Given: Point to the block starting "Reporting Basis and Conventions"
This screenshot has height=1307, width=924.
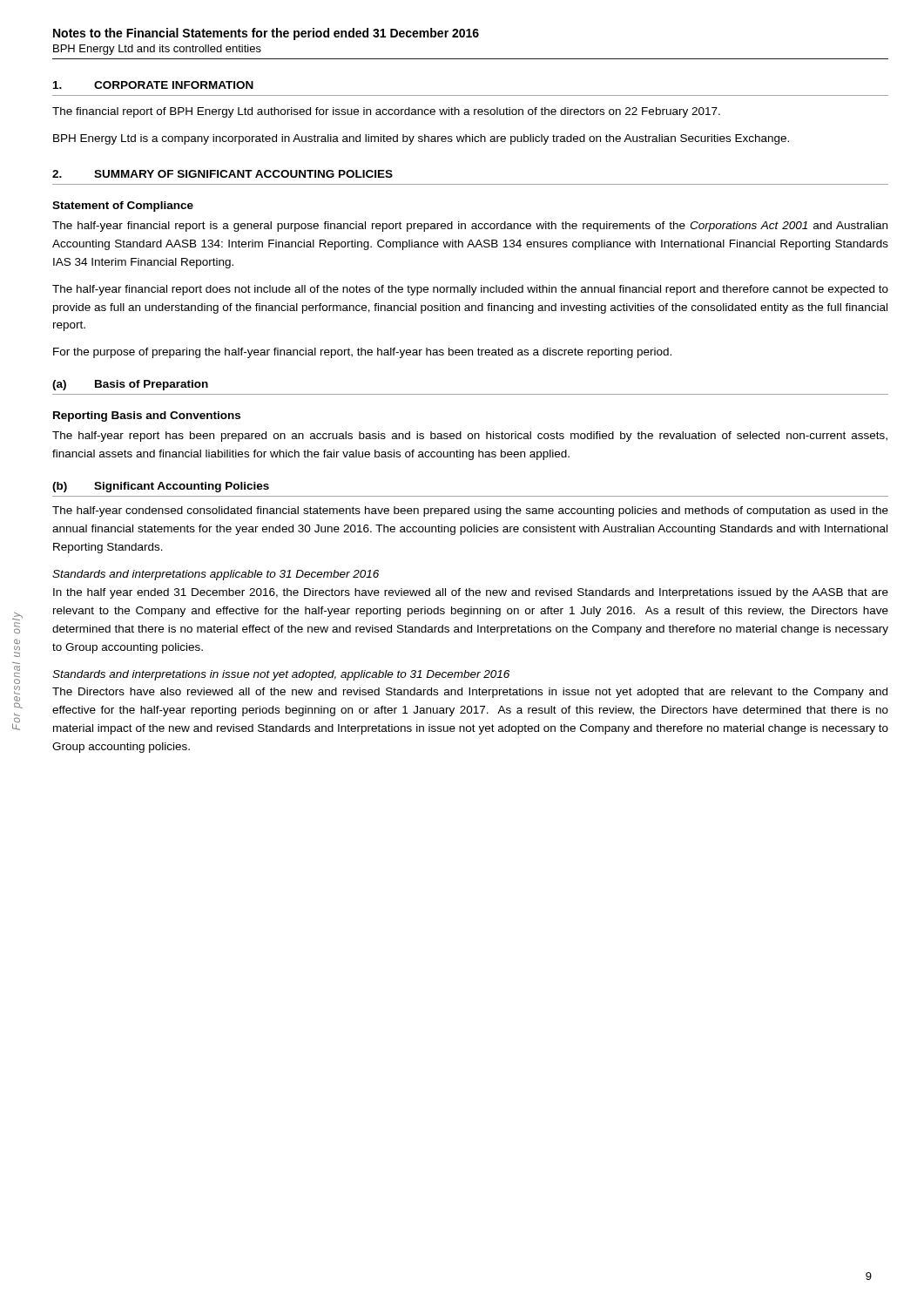Looking at the screenshot, I should point(147,415).
